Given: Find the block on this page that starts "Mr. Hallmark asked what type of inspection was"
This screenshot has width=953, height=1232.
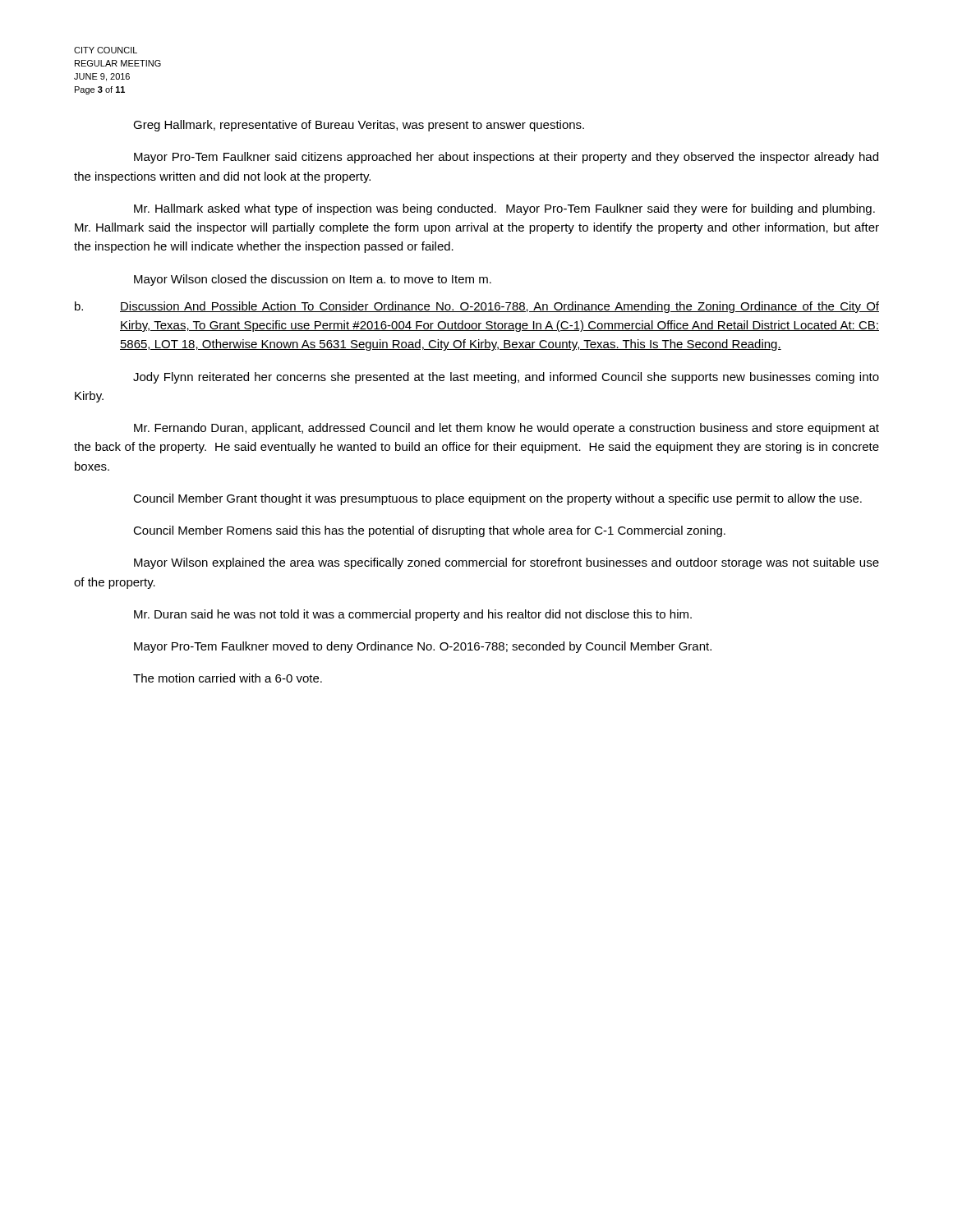Looking at the screenshot, I should 476,227.
